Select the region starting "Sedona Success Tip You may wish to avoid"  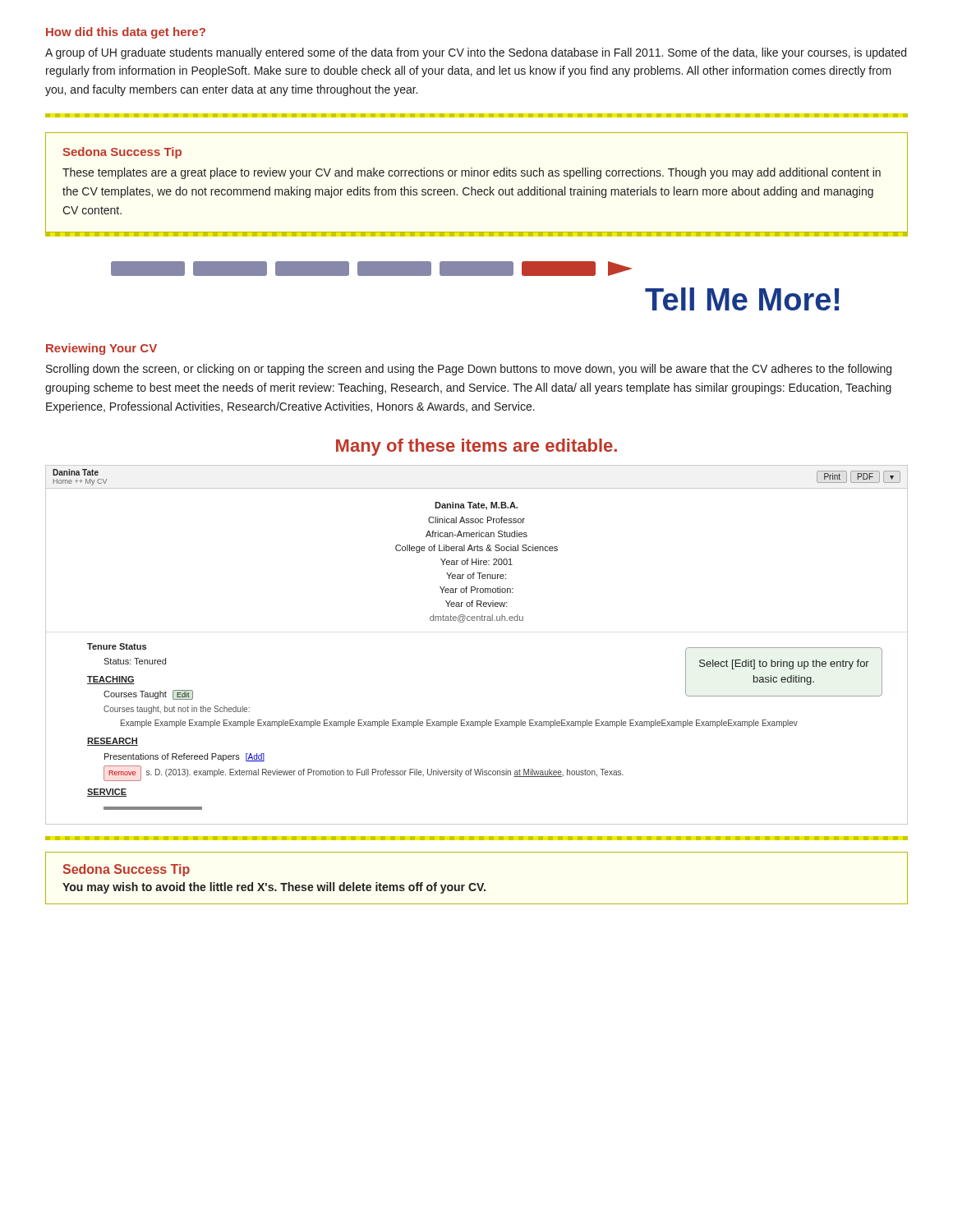coord(476,870)
